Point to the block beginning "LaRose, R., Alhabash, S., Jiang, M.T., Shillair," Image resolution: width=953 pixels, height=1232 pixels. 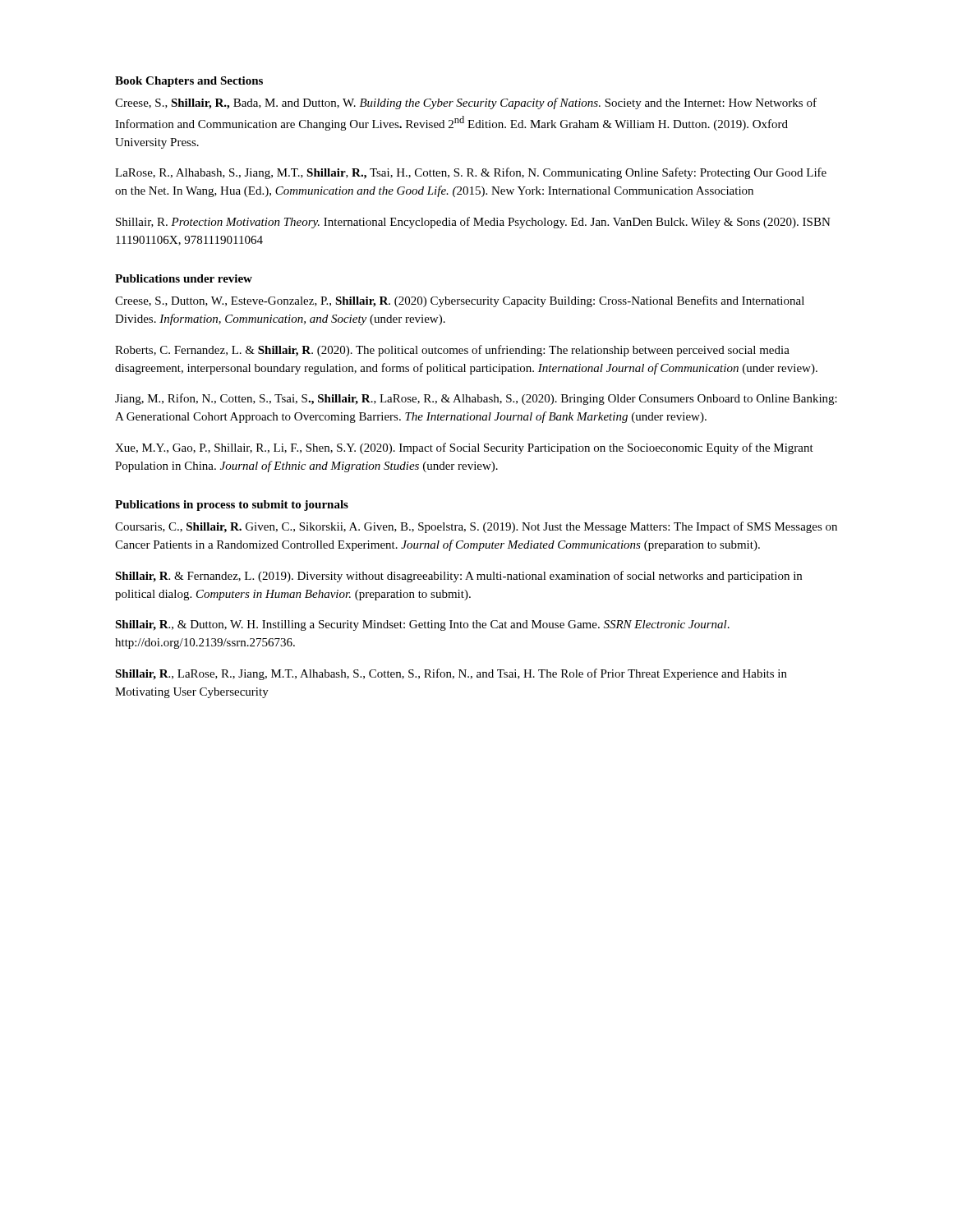point(471,182)
